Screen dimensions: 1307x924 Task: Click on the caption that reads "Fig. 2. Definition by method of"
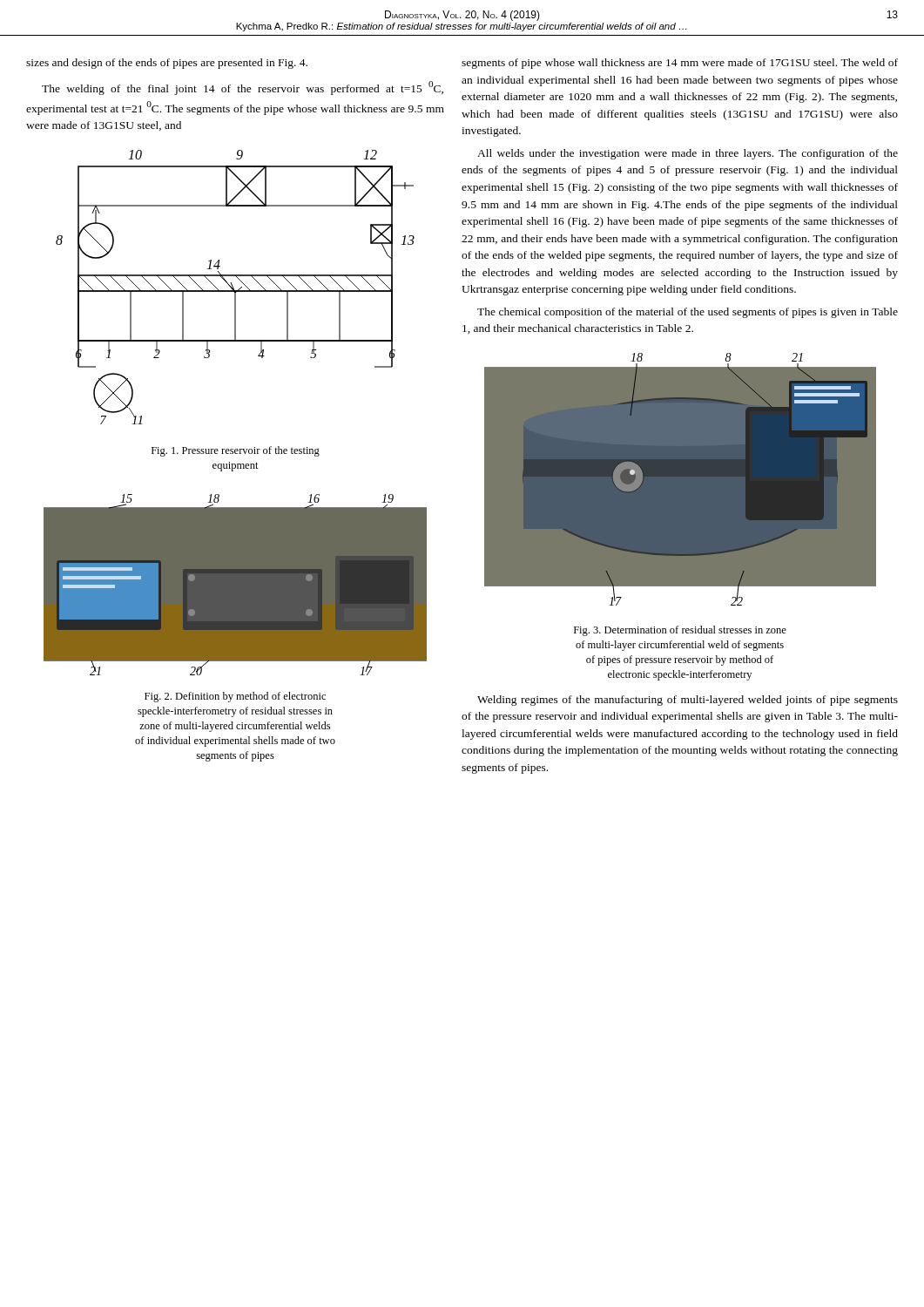tap(235, 726)
